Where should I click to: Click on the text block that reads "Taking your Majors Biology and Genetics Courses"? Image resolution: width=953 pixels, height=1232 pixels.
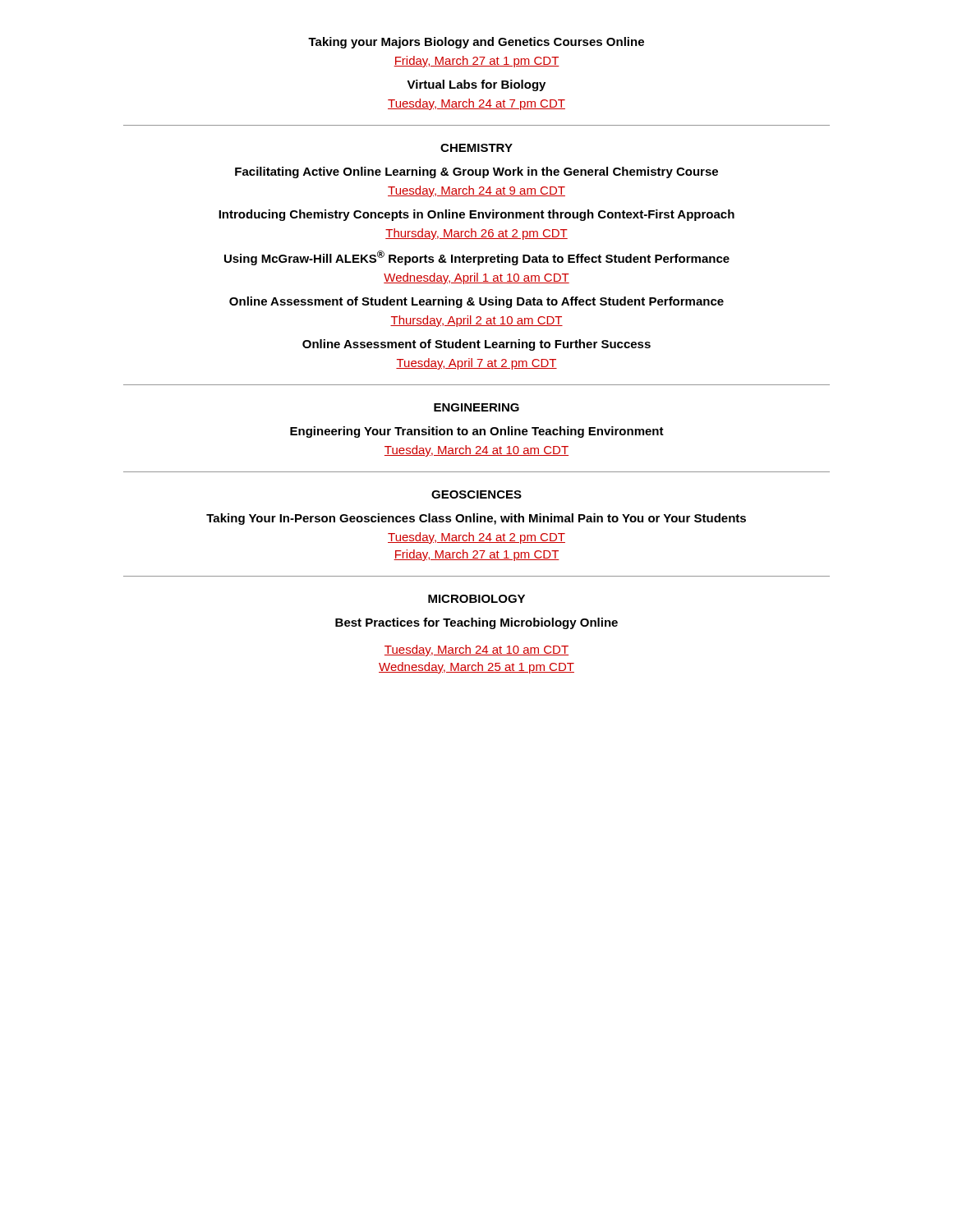pos(476,41)
